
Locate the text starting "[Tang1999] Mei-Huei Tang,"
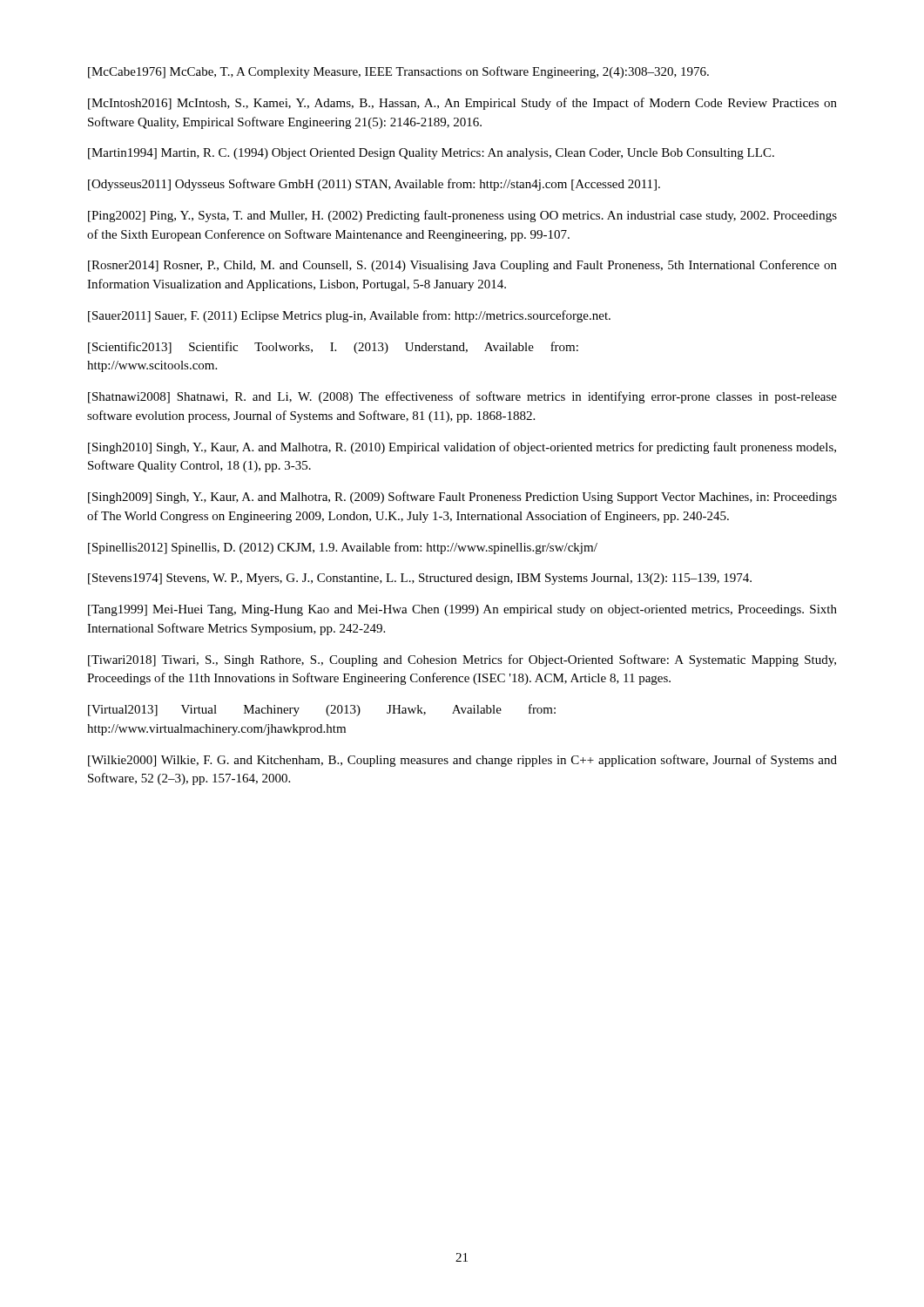(462, 619)
